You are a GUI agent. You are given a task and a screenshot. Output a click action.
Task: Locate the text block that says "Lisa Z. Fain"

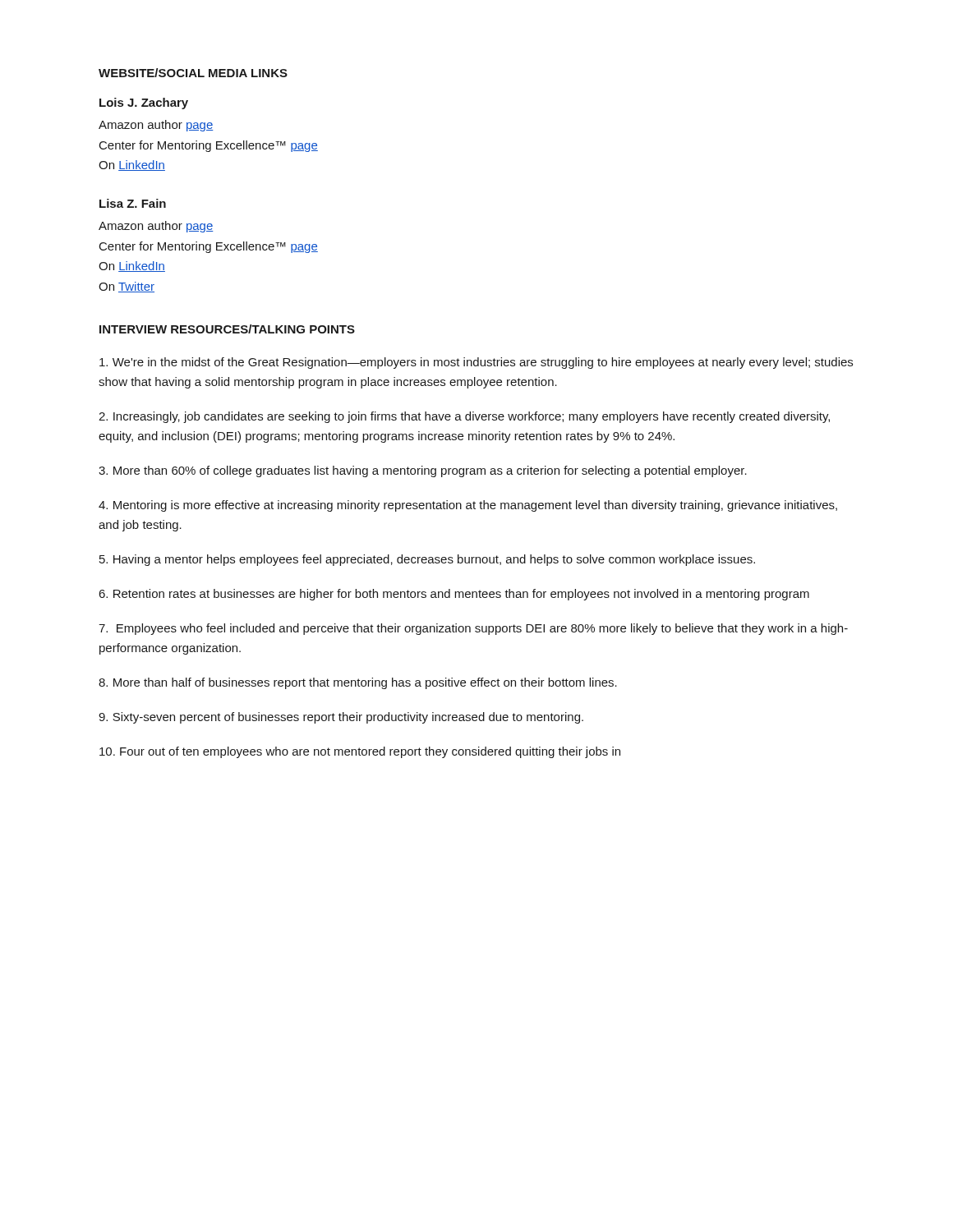pyautogui.click(x=133, y=203)
